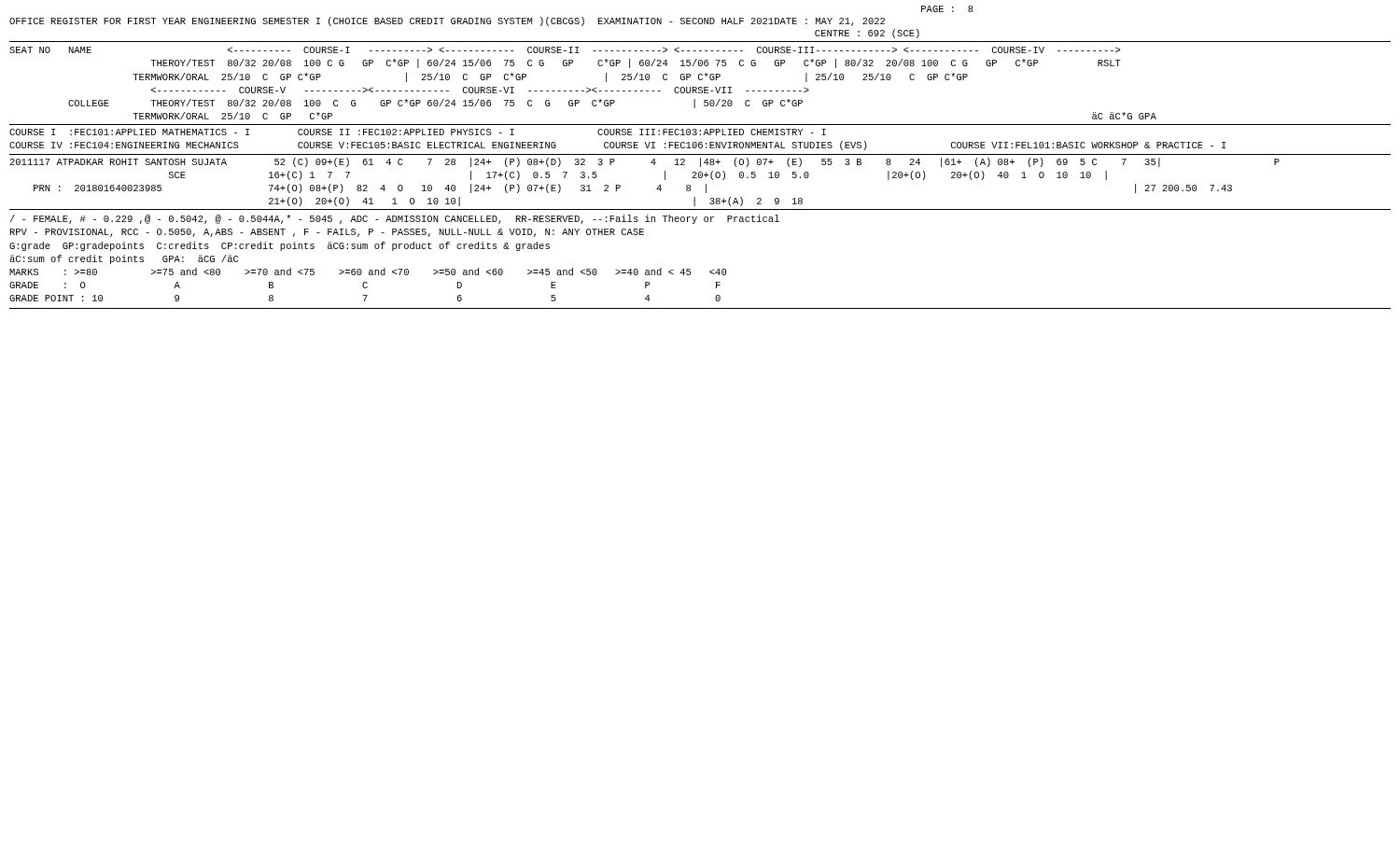The image size is (1400, 850).
Task: Find the table that mentions "2011117 ATPADKAR ROHIT SANTOSH SUJATA"
Action: 700,182
